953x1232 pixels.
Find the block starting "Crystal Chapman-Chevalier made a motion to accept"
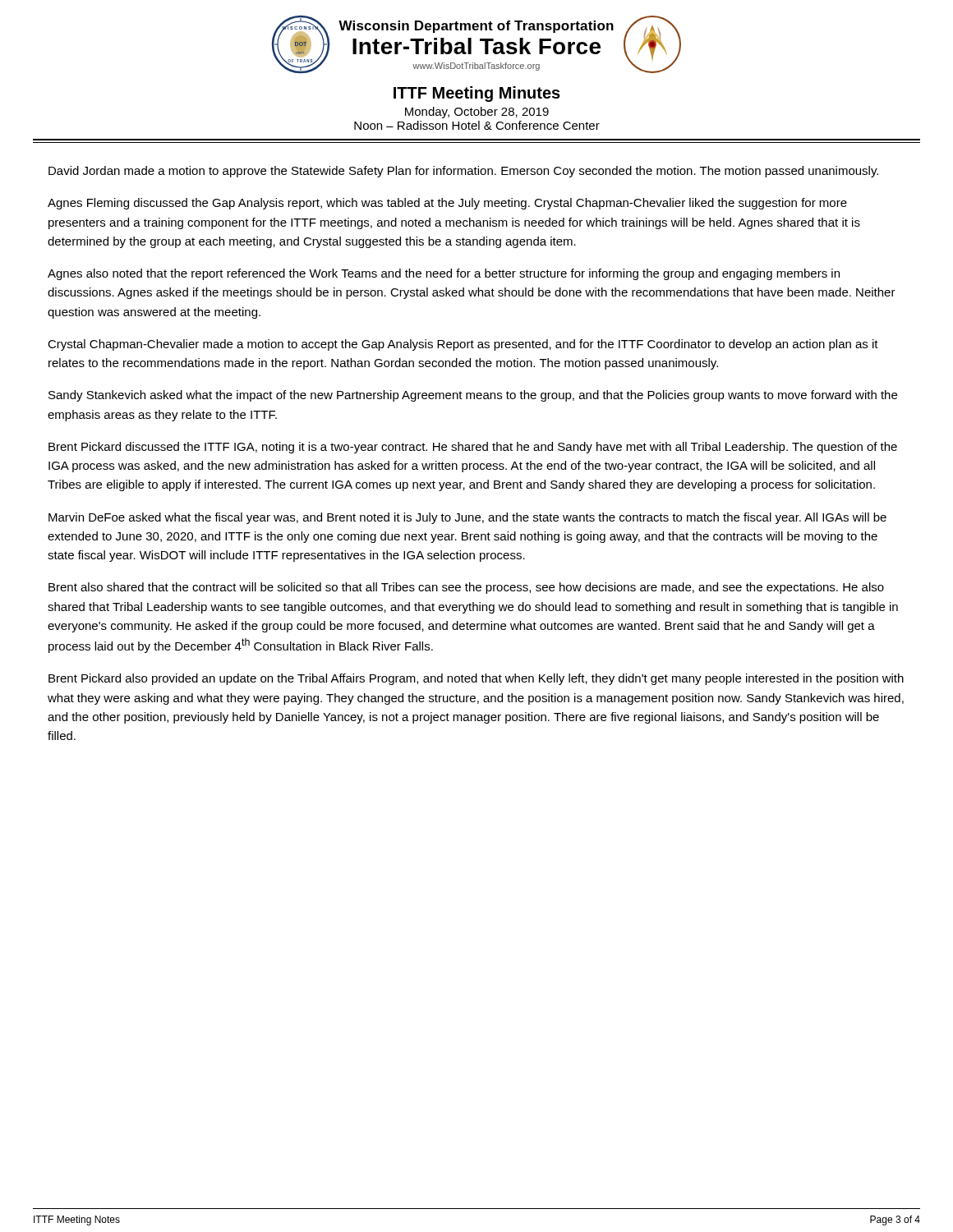click(476, 353)
